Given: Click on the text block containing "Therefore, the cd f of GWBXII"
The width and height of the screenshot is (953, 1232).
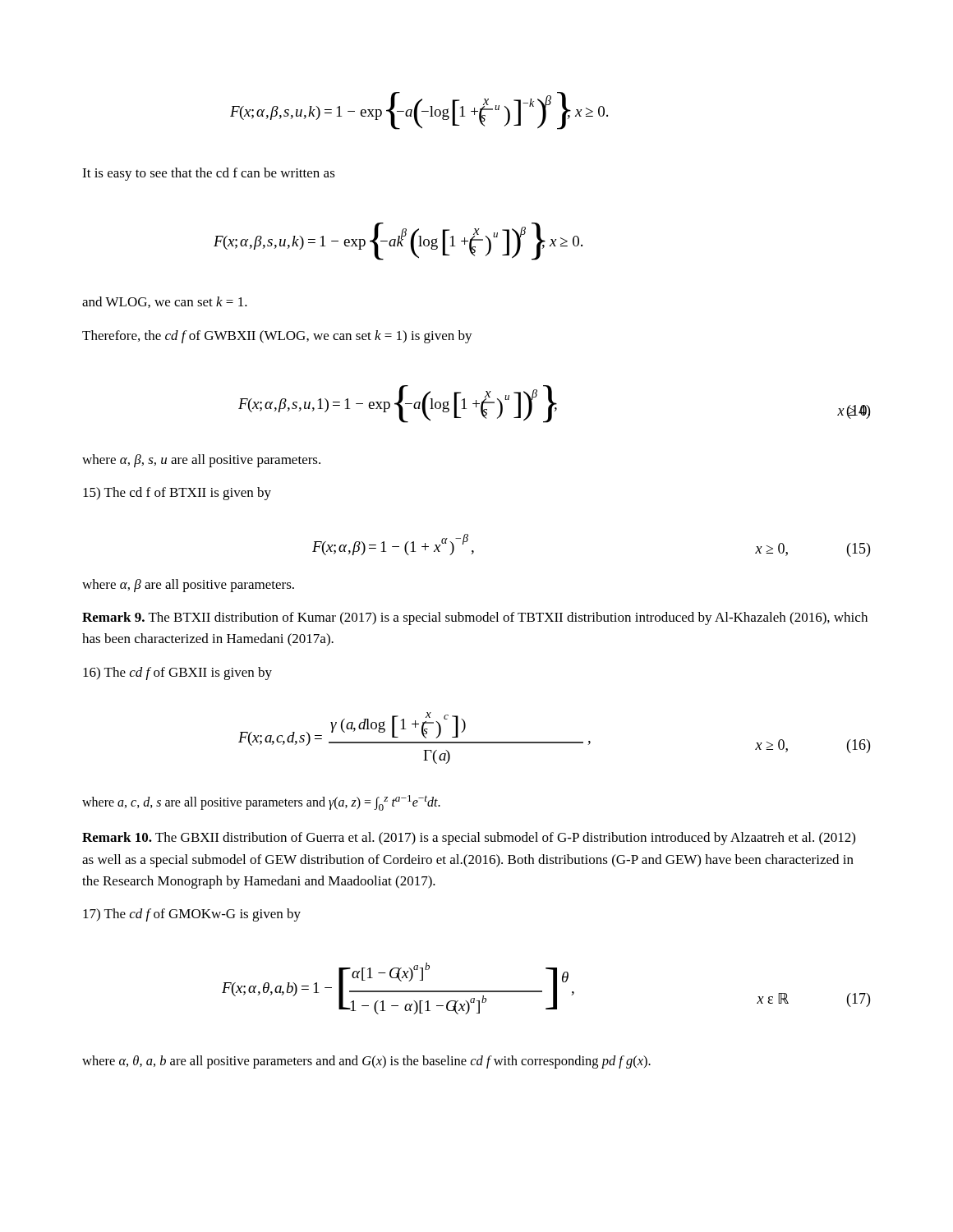Looking at the screenshot, I should (x=476, y=336).
